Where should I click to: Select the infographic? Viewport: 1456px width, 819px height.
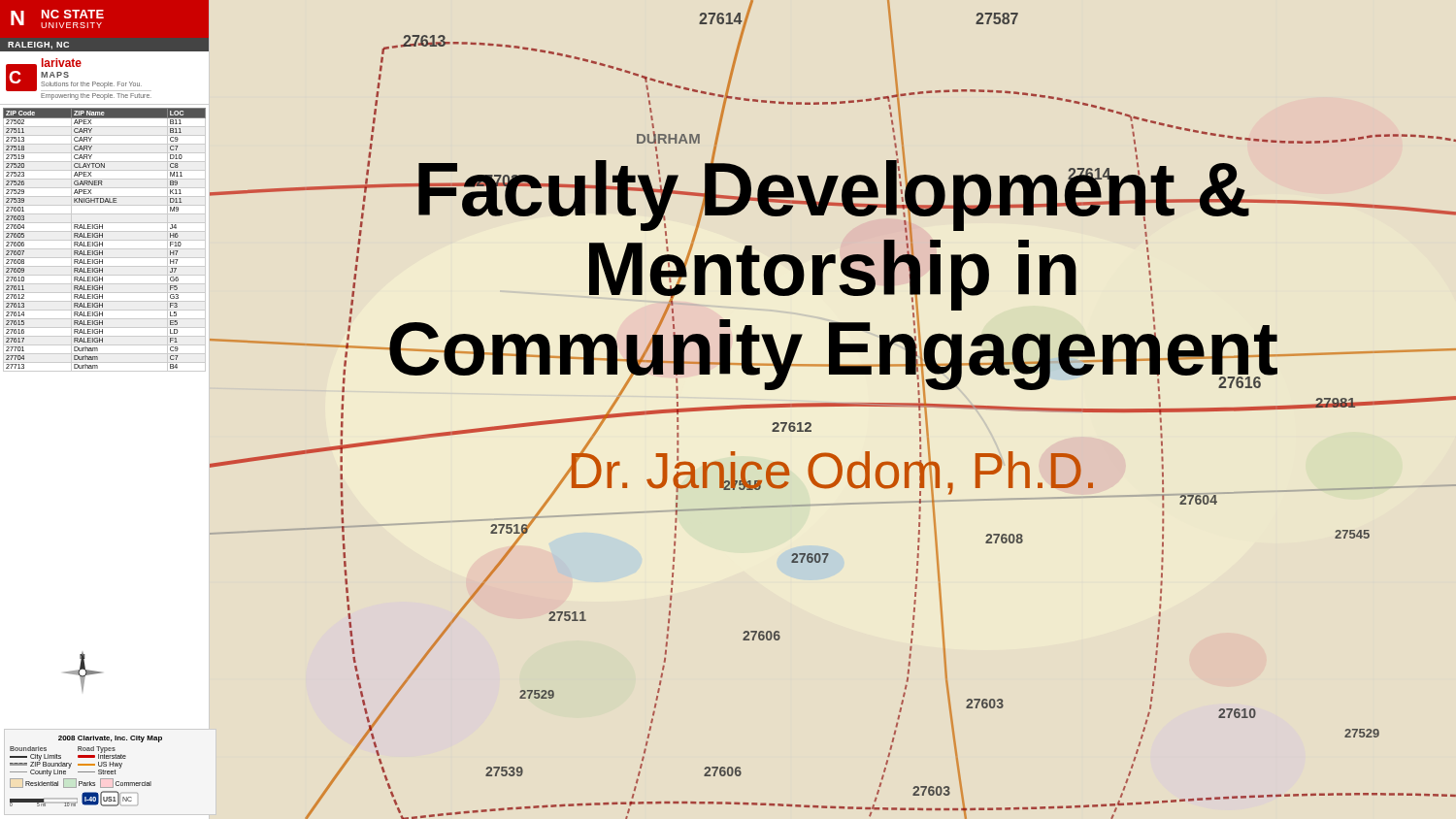(110, 772)
